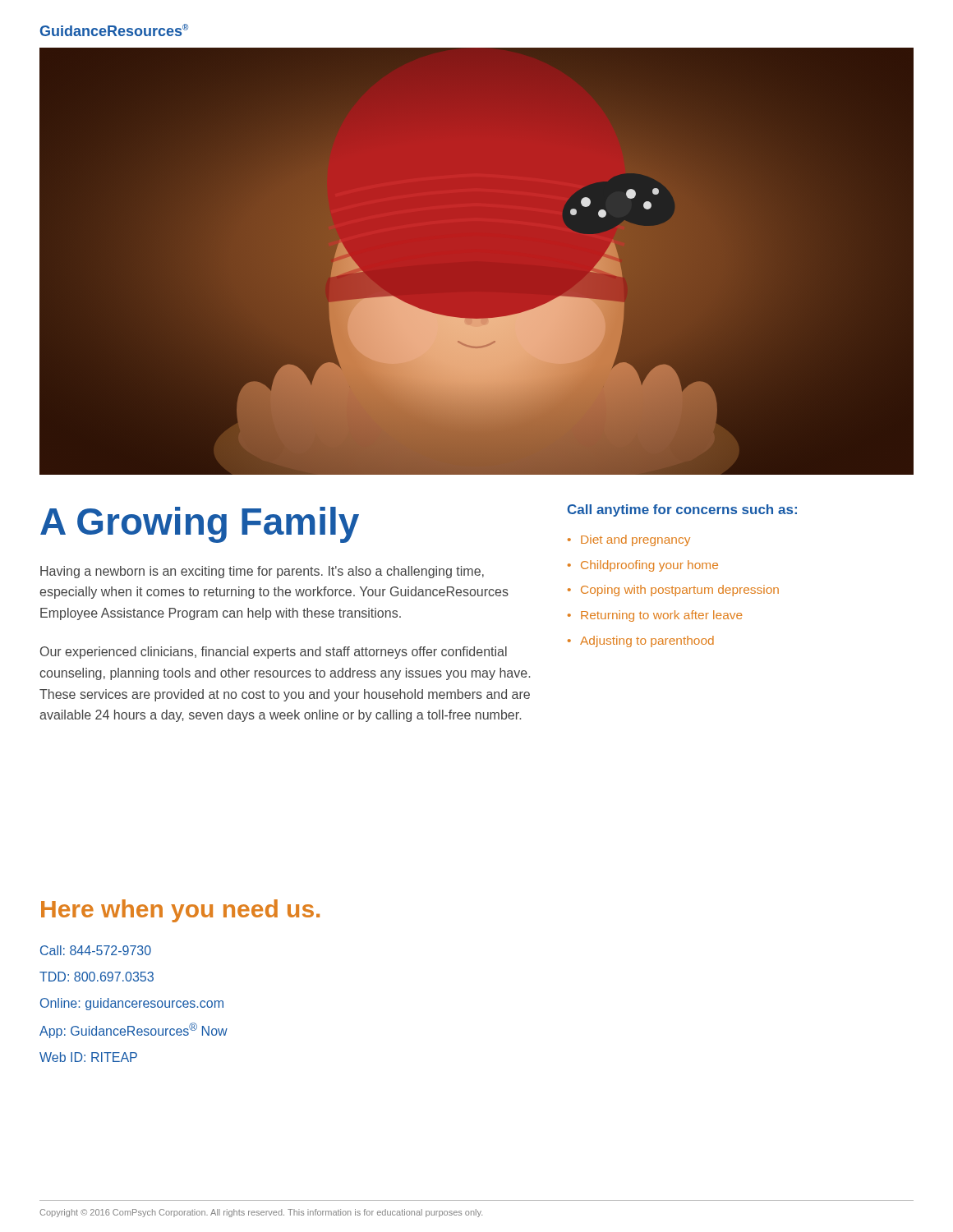Find "Call anytime for concerns such as:" on this page
This screenshot has height=1232, width=953.
tap(682, 510)
